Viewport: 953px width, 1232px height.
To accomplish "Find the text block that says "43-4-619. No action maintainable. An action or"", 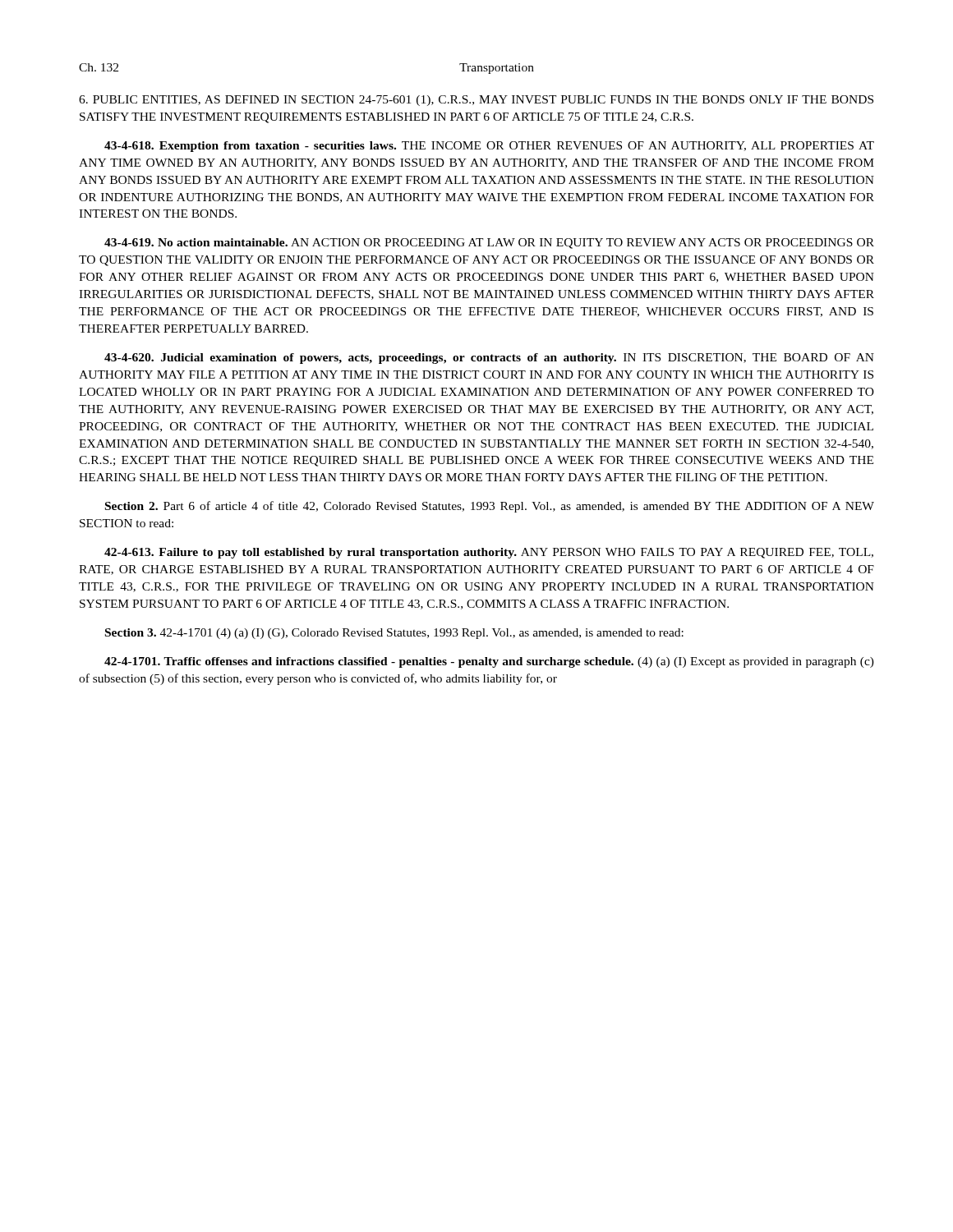I will pos(476,286).
